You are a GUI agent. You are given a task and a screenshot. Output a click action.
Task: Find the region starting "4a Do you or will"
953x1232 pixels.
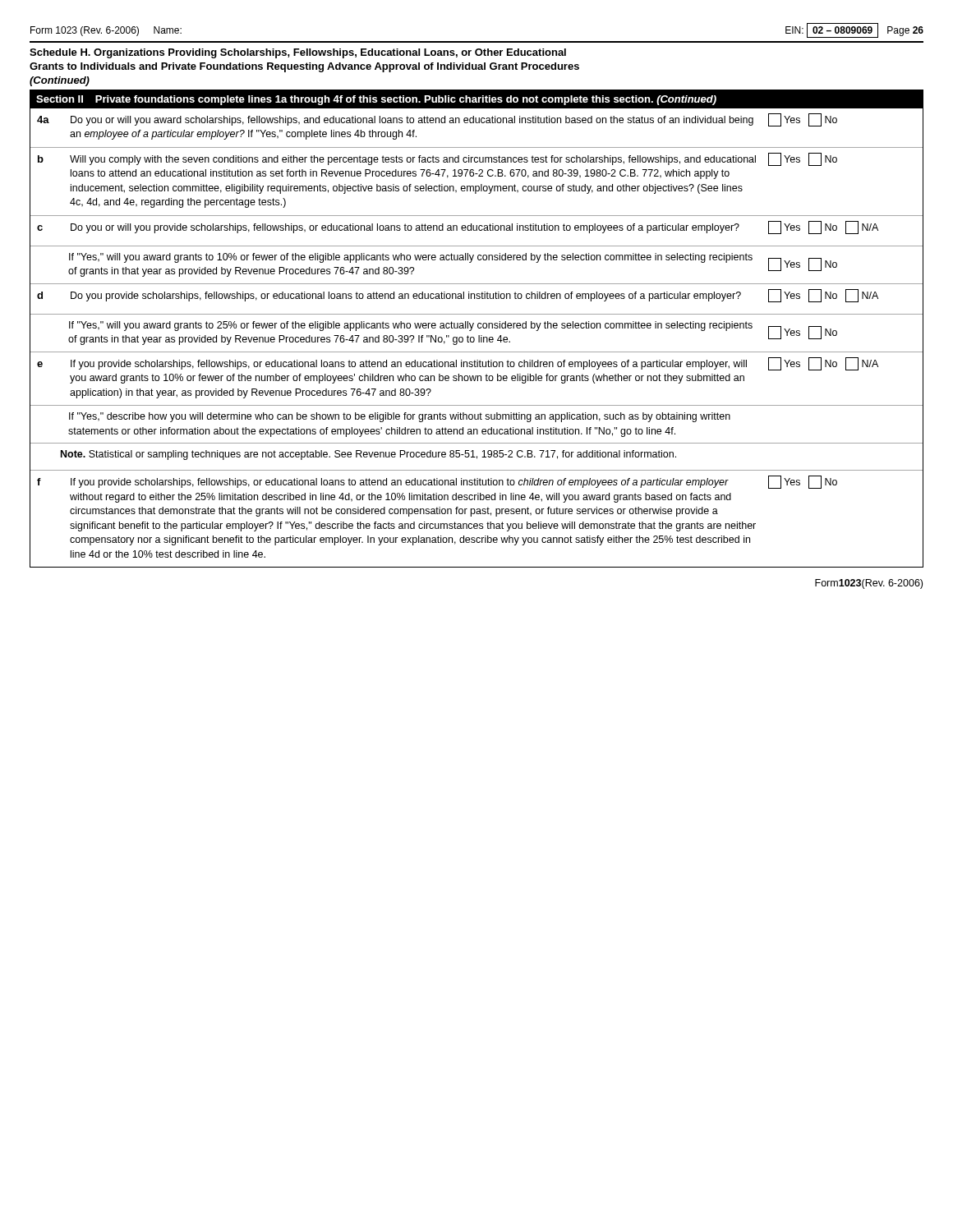tap(476, 127)
